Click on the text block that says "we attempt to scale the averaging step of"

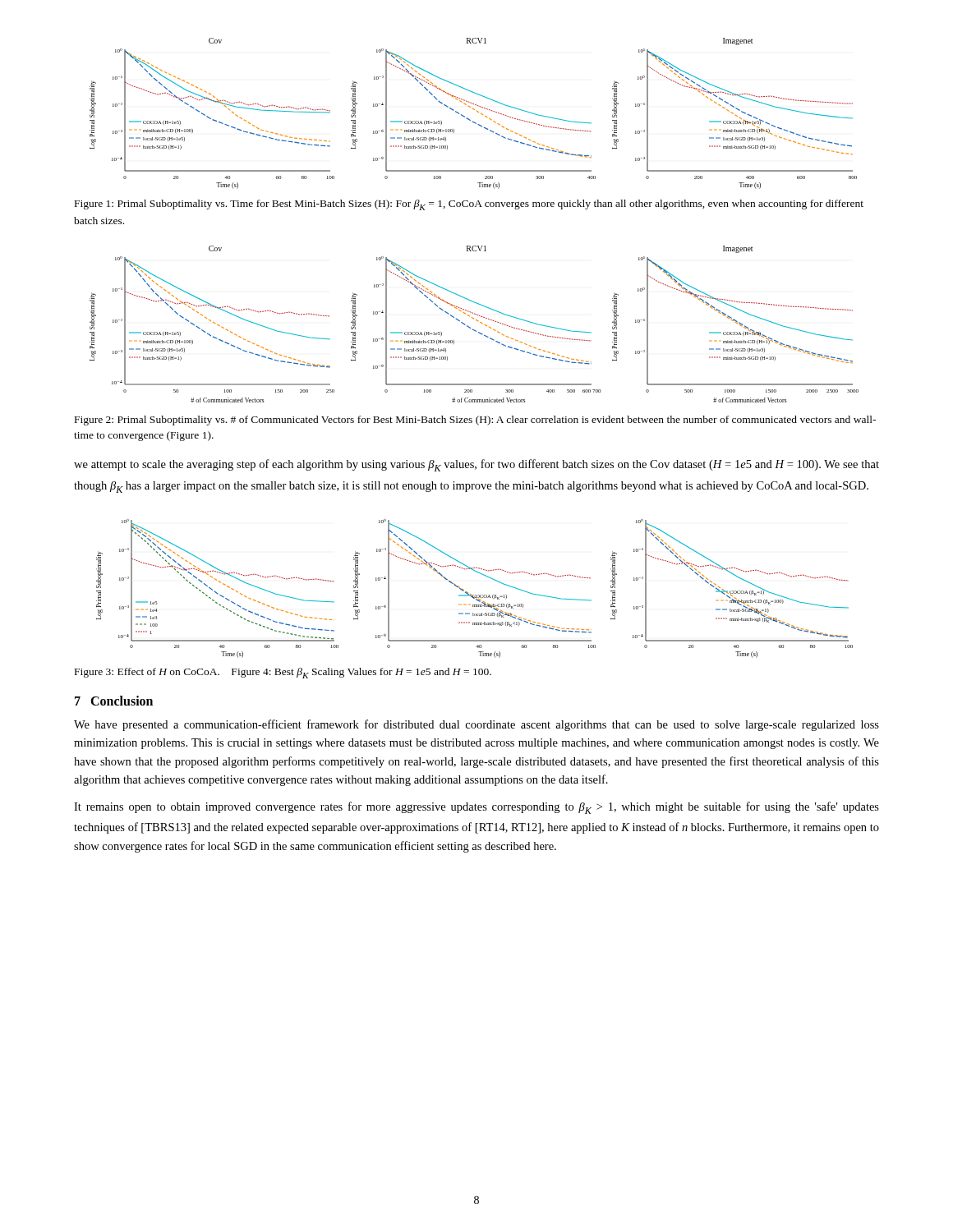click(476, 476)
